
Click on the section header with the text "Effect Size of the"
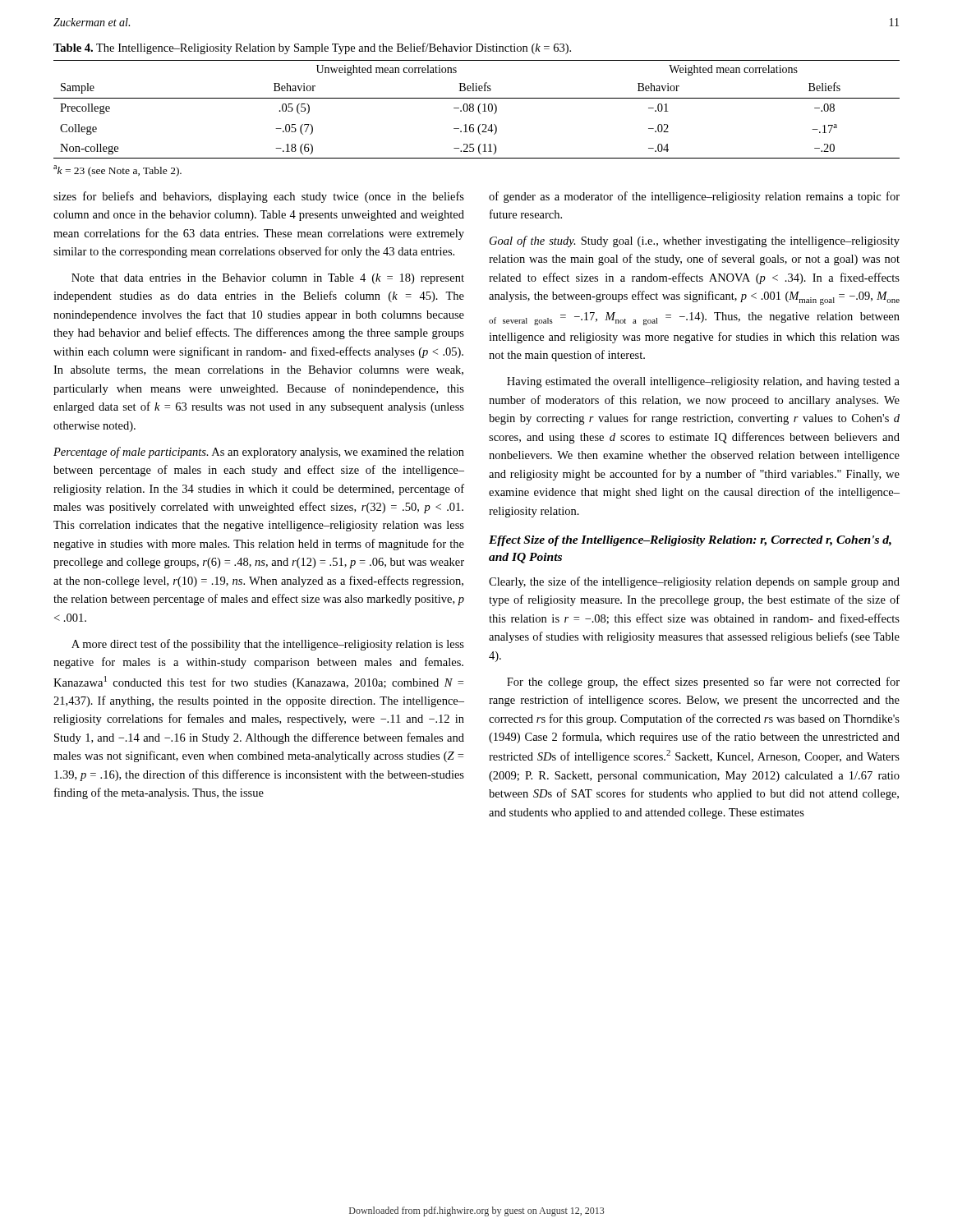[x=690, y=548]
